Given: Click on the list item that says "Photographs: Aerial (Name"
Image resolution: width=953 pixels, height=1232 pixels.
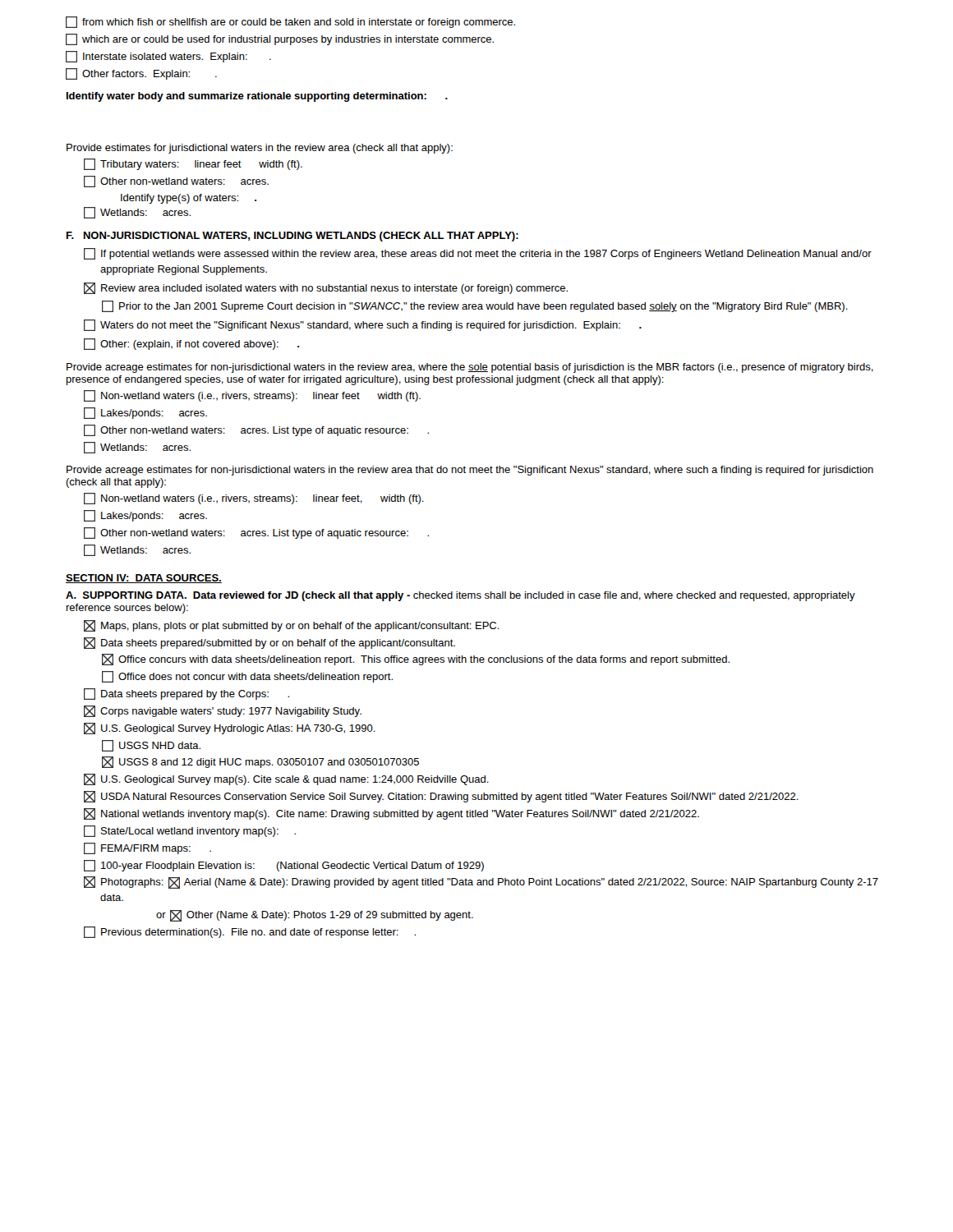Looking at the screenshot, I should (x=486, y=890).
